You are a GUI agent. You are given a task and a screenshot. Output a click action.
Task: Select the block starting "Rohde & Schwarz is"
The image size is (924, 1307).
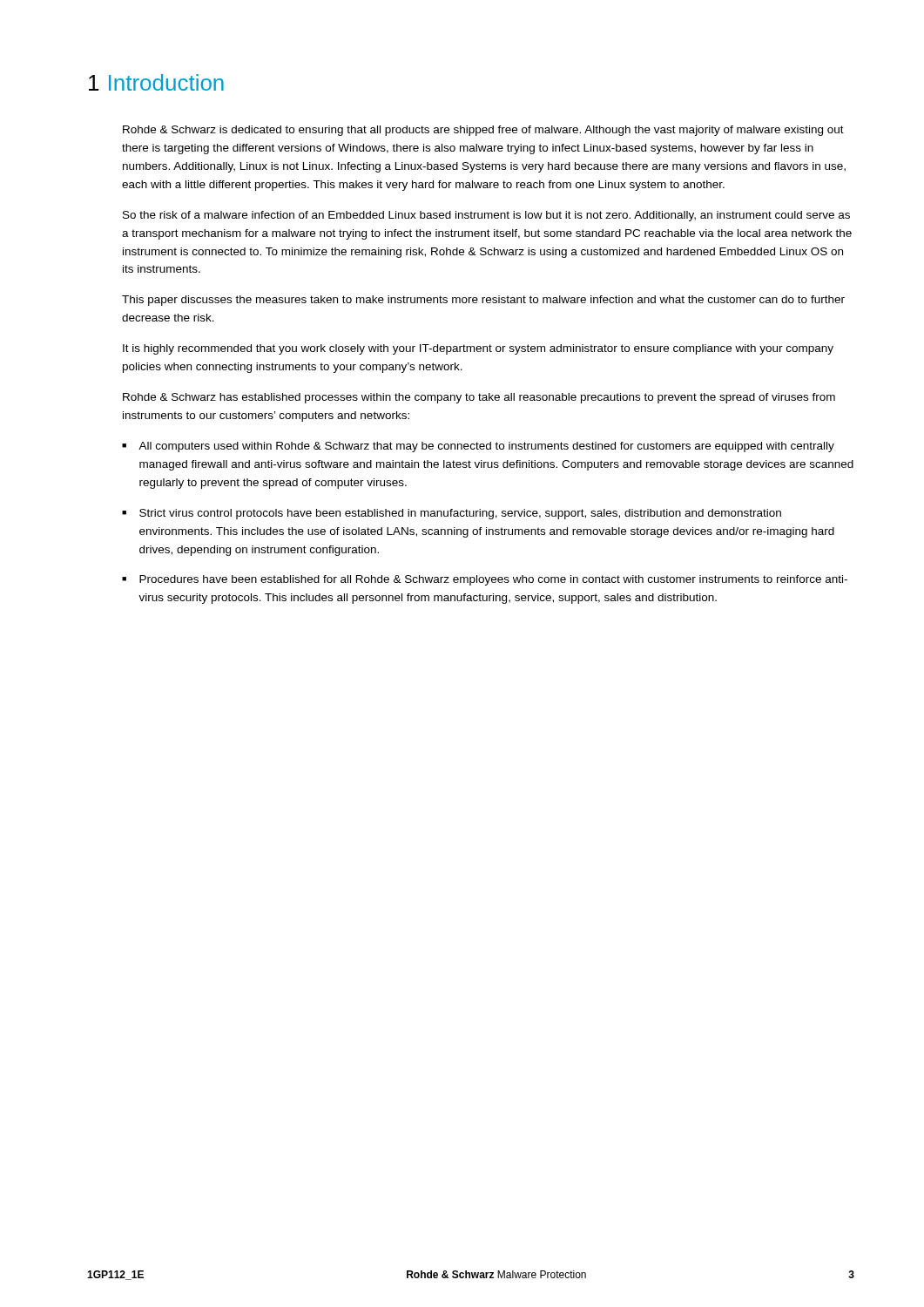coord(484,157)
